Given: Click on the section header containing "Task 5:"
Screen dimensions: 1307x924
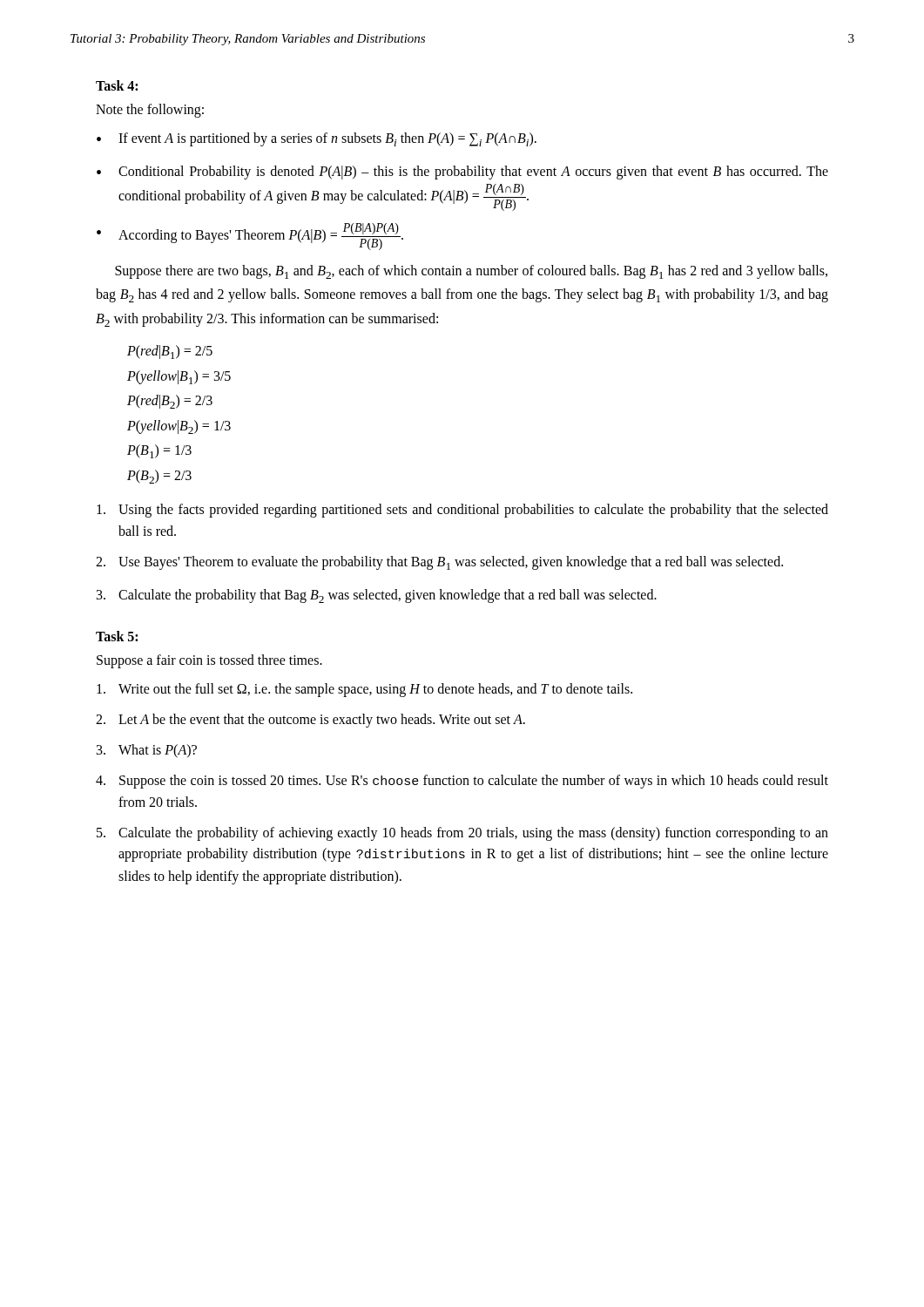Looking at the screenshot, I should coord(117,637).
